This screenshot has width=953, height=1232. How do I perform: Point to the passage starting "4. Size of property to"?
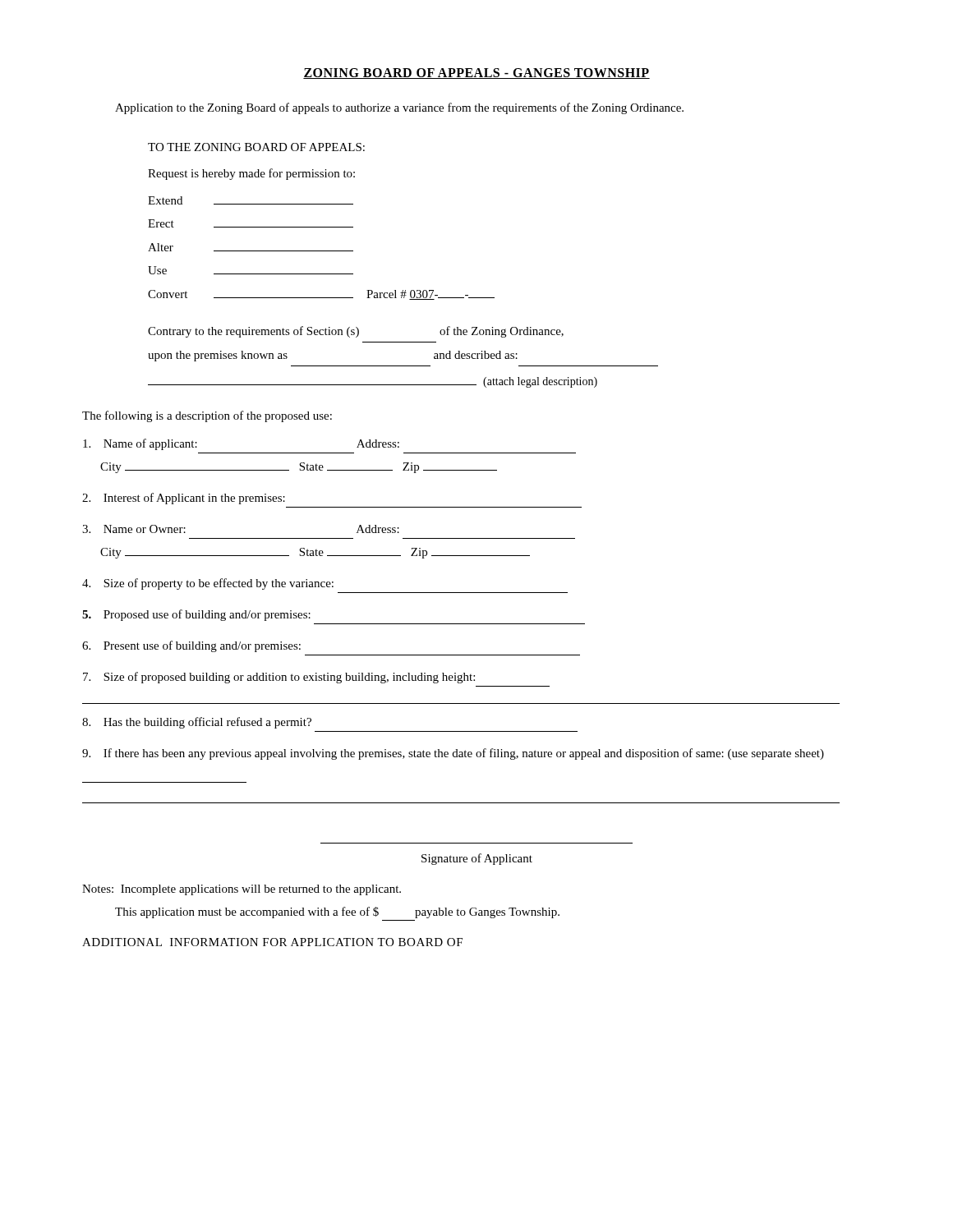click(x=325, y=583)
